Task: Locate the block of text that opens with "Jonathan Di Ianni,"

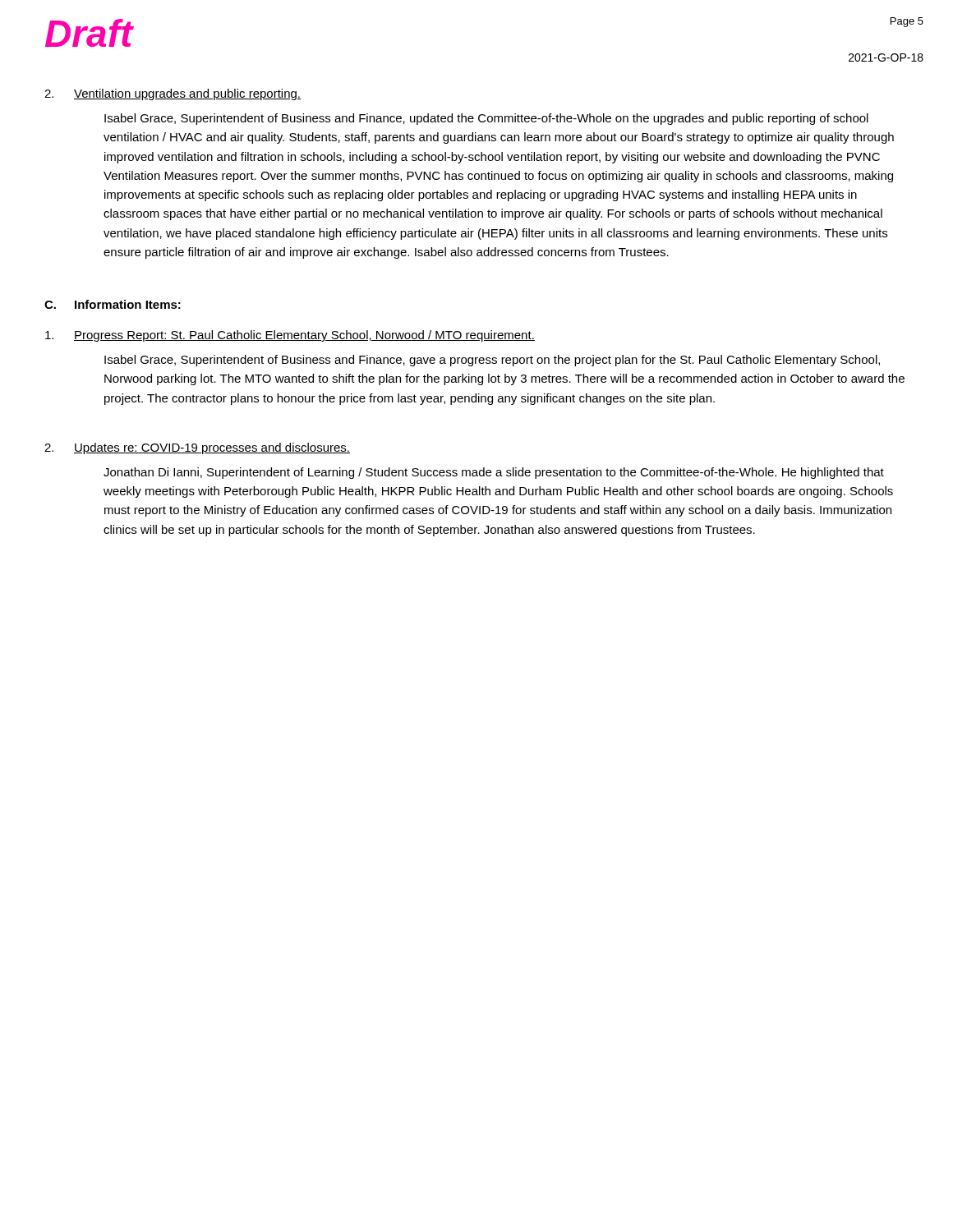Action: (498, 500)
